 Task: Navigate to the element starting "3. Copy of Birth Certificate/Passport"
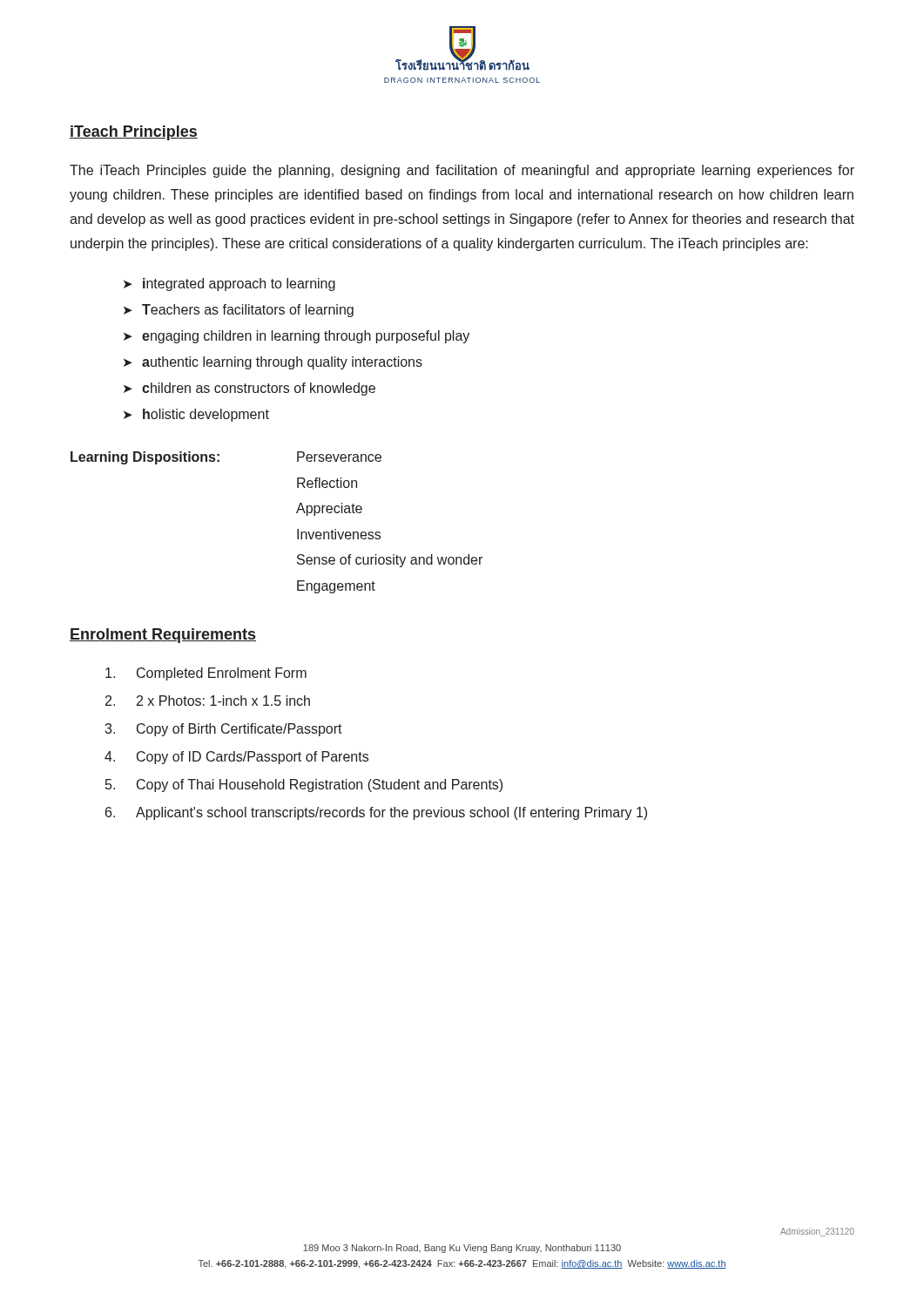click(x=223, y=729)
